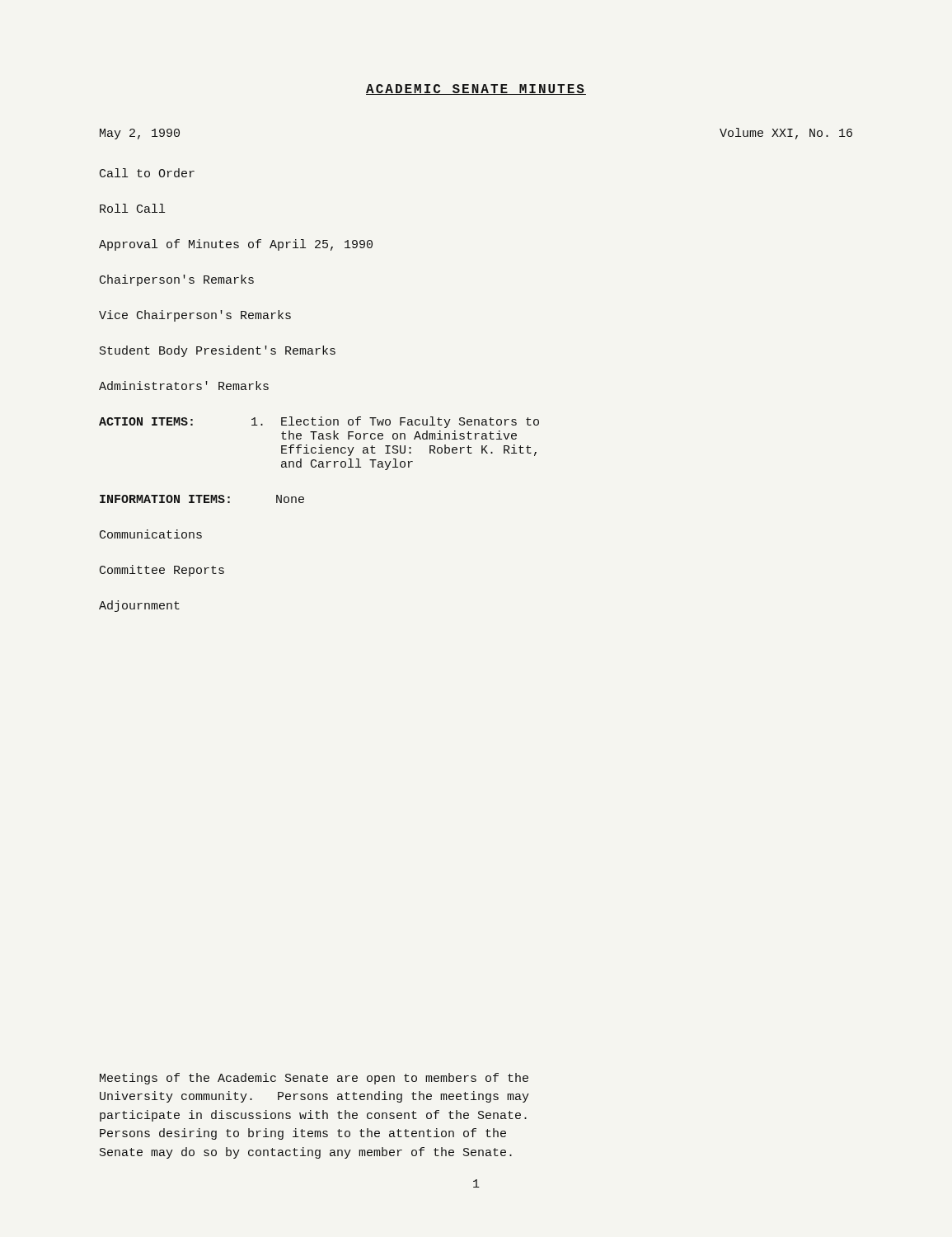
Task: Click where it says "ACADEMIC SENATE MINUTES"
Action: click(x=476, y=90)
